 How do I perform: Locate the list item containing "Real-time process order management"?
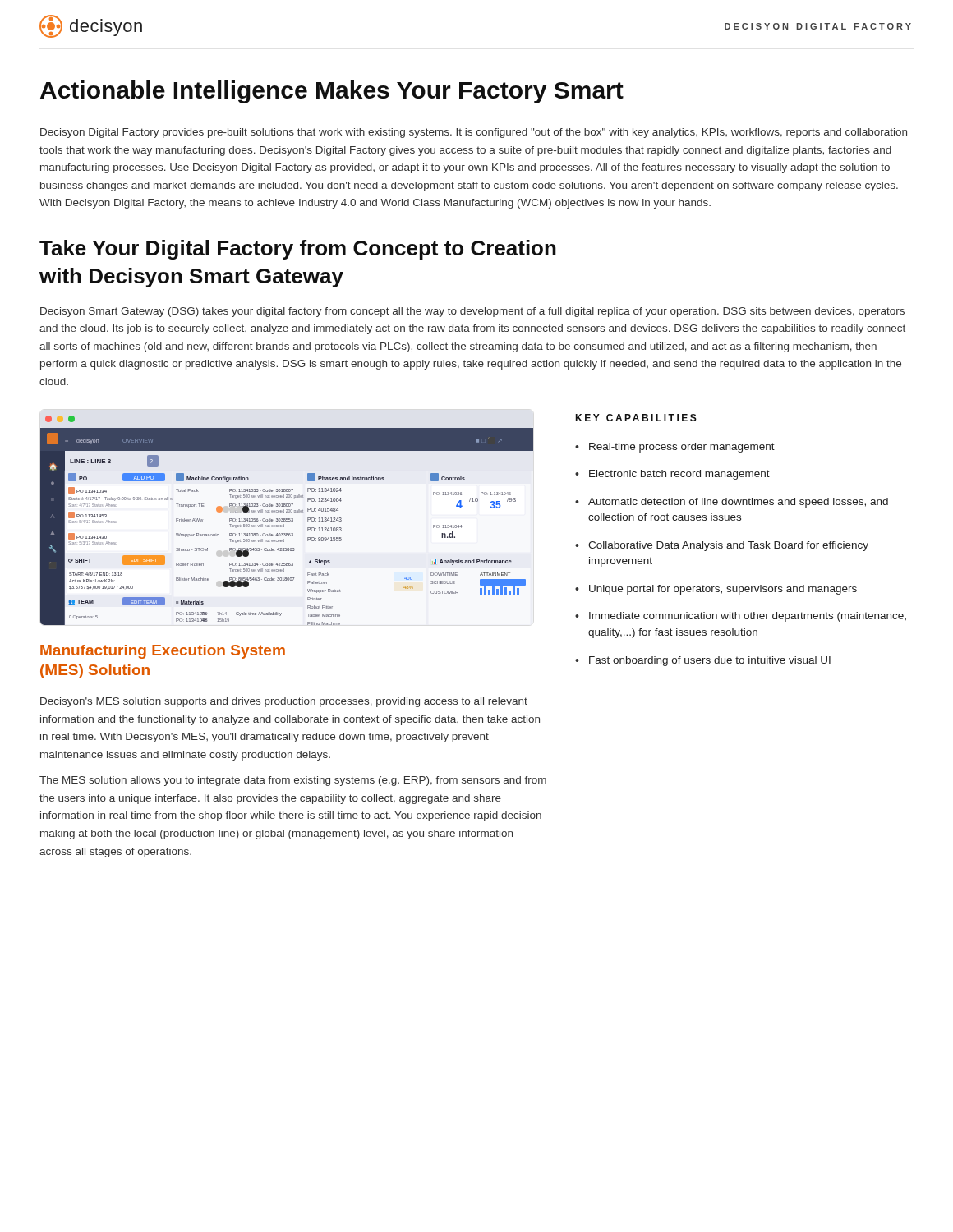pos(681,446)
